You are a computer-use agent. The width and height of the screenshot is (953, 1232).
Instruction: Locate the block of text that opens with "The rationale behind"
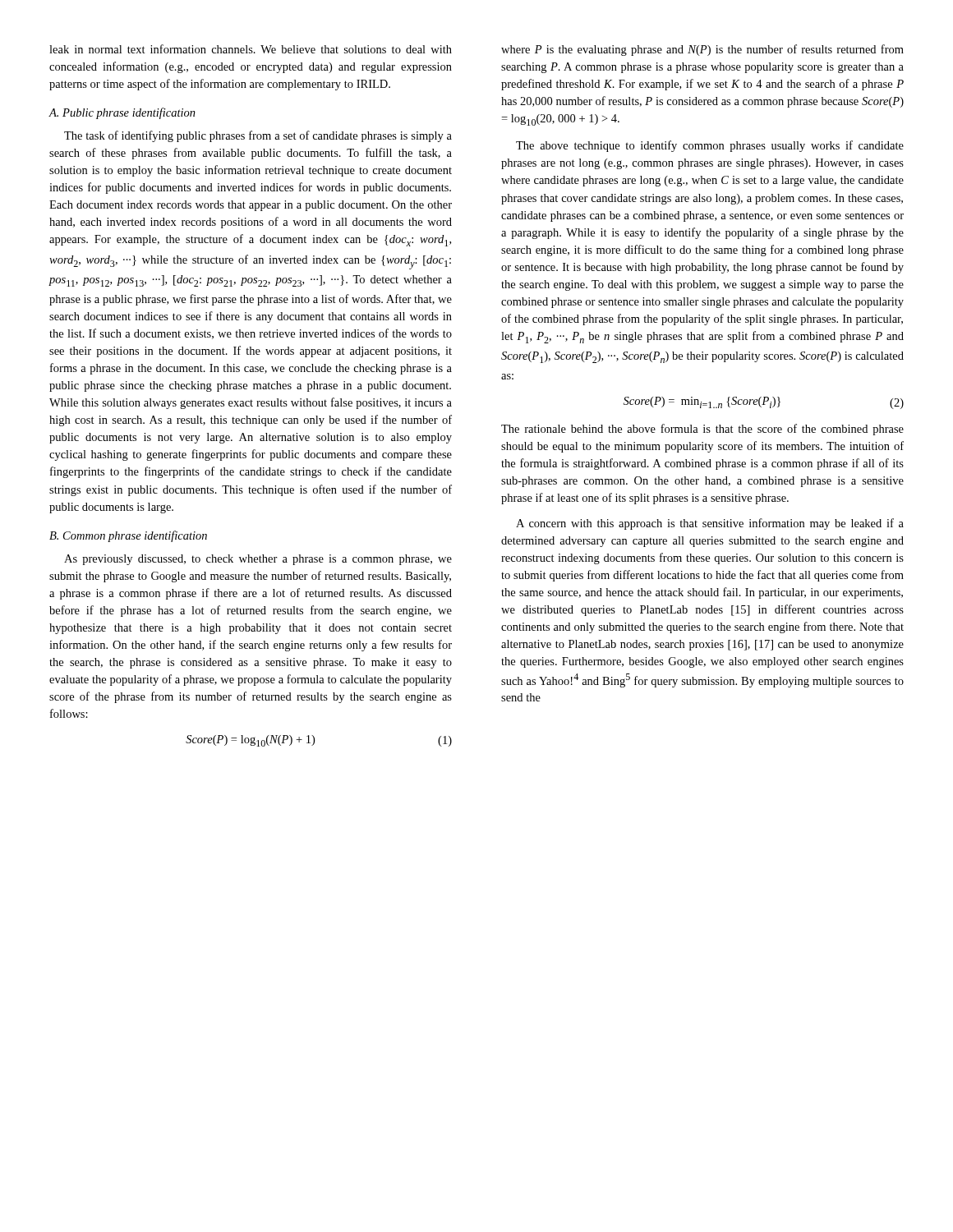pos(702,564)
